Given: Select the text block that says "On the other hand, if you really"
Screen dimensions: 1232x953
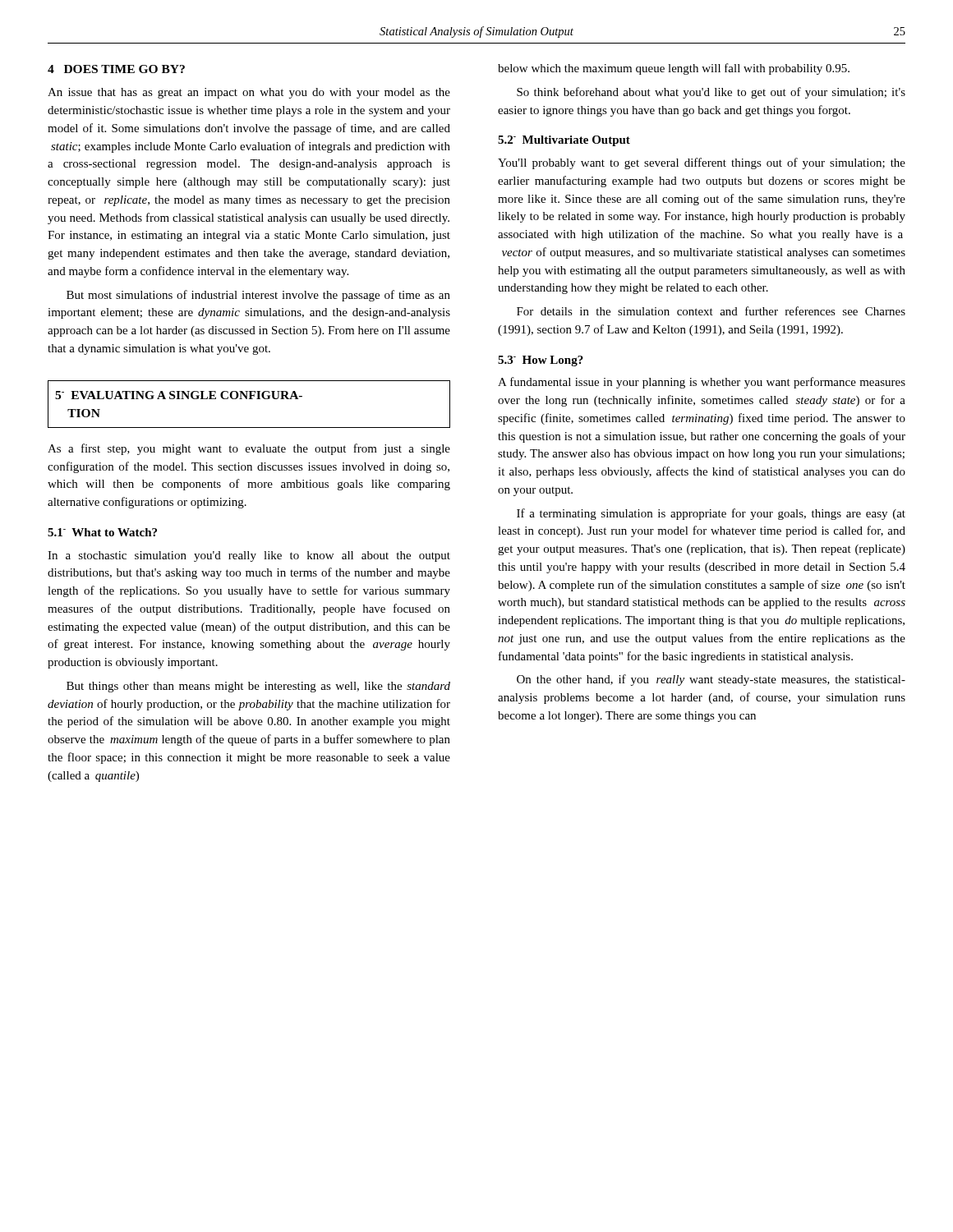Looking at the screenshot, I should 702,698.
